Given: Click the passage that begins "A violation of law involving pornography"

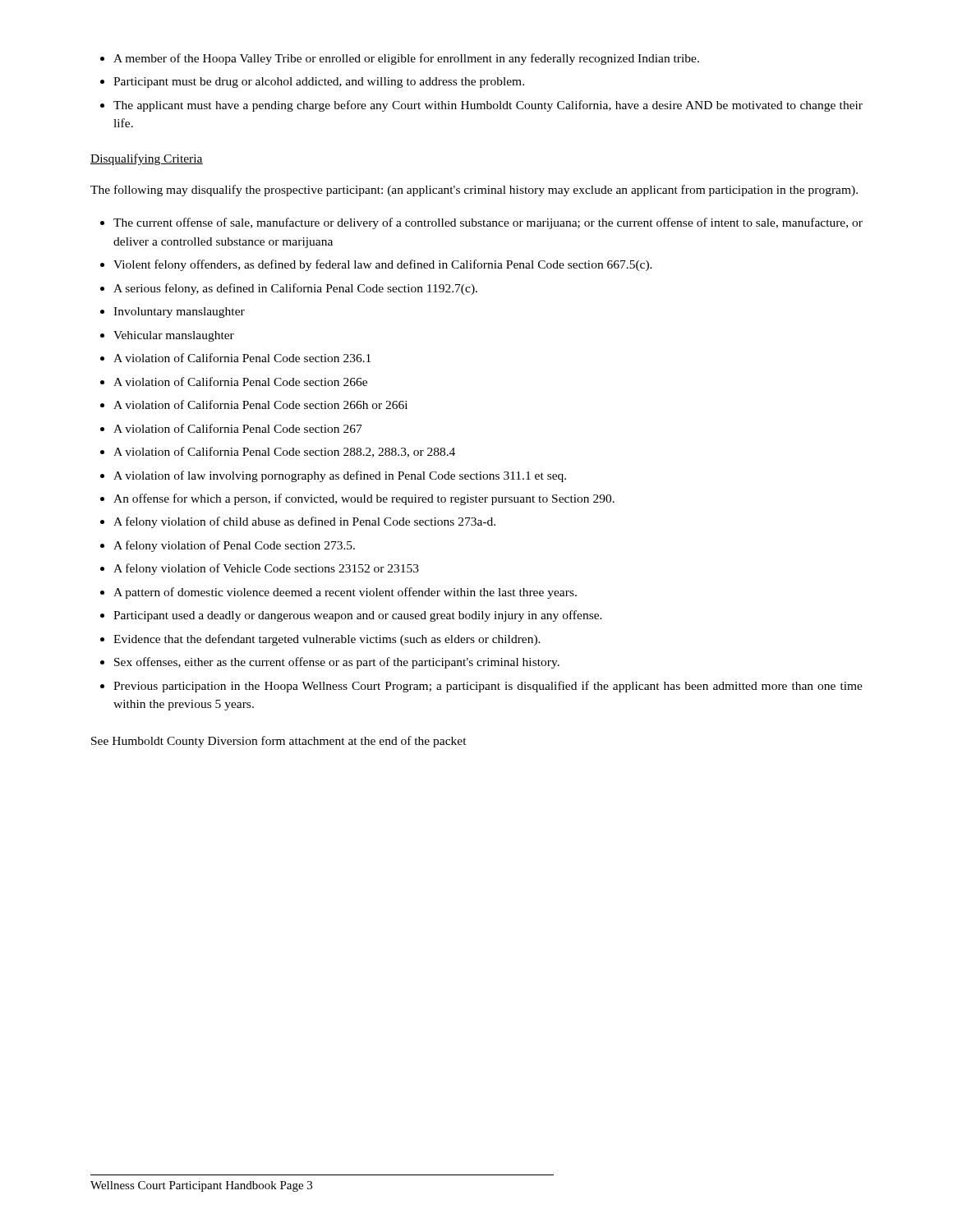Looking at the screenshot, I should tap(488, 475).
